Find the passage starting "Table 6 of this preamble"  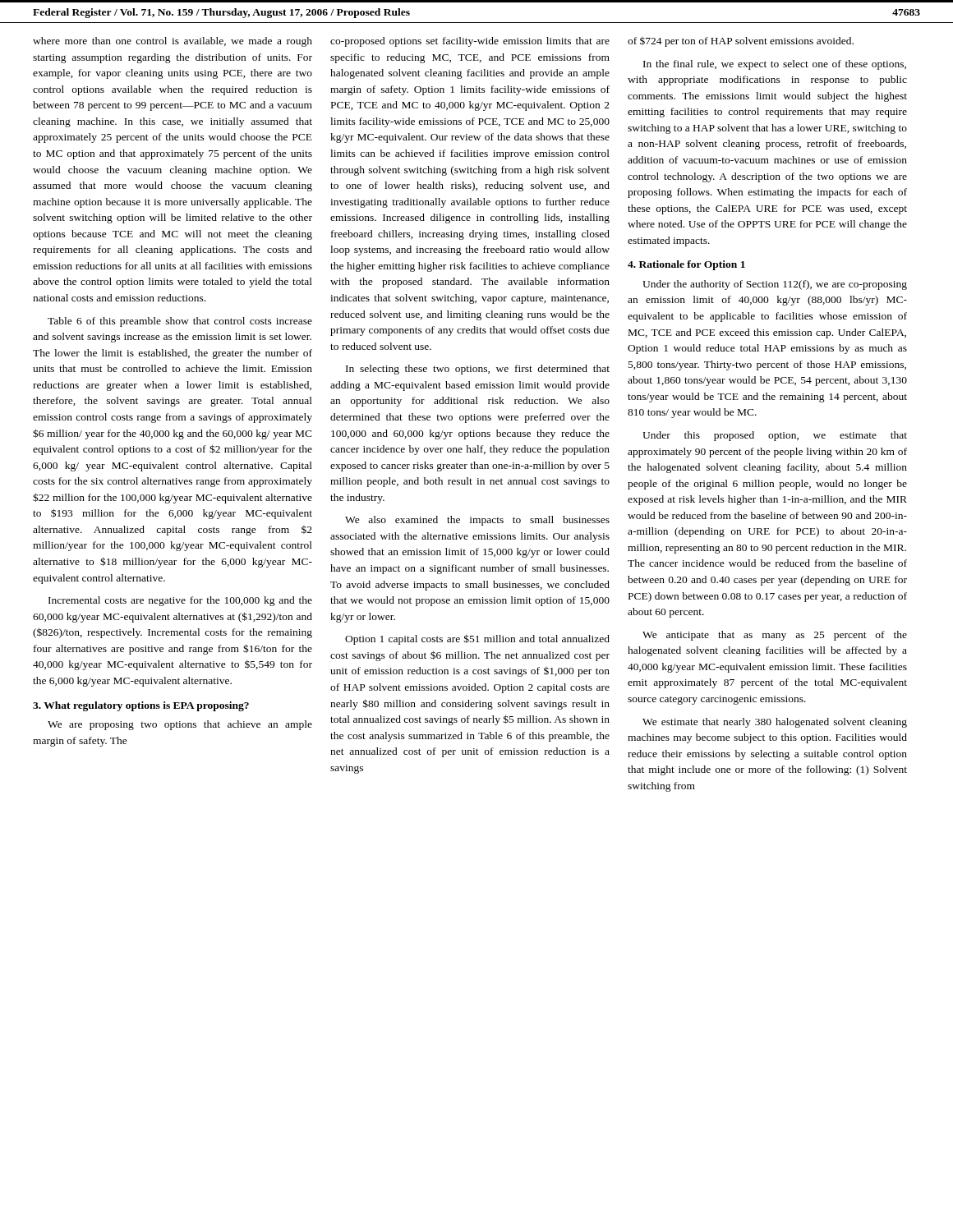[173, 449]
